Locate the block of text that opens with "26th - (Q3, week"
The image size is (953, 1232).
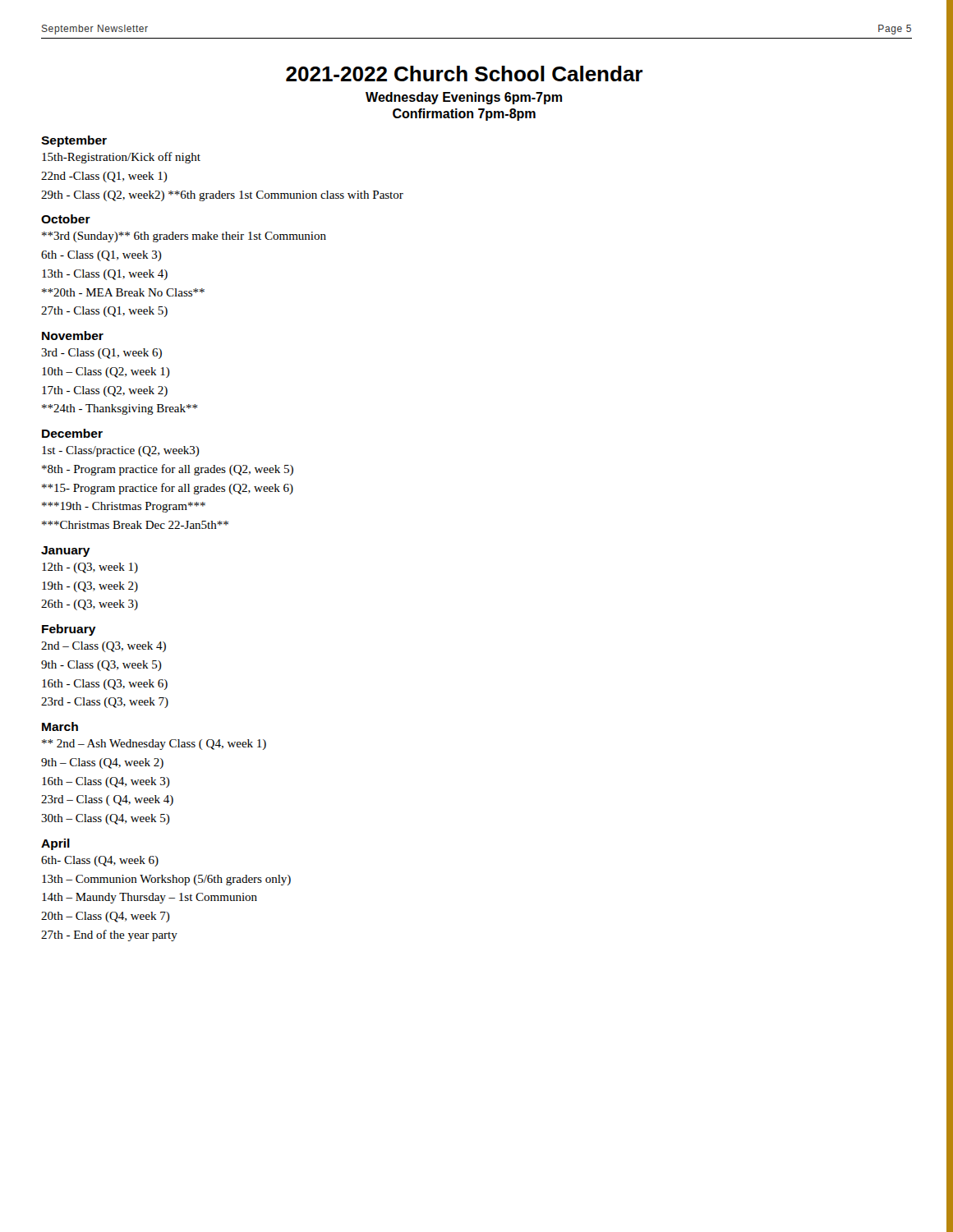(x=89, y=604)
